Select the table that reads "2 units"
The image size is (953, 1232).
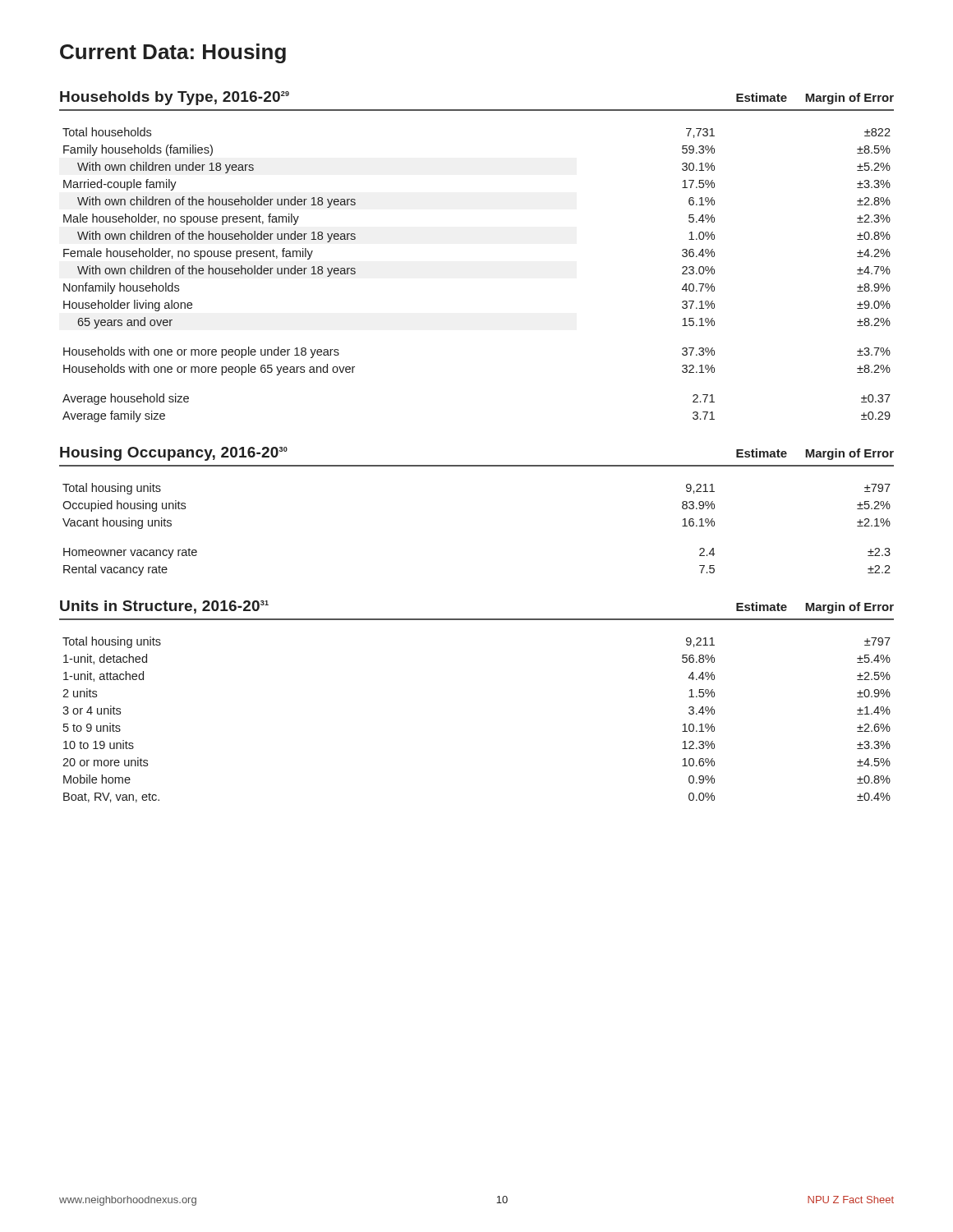pyautogui.click(x=476, y=701)
